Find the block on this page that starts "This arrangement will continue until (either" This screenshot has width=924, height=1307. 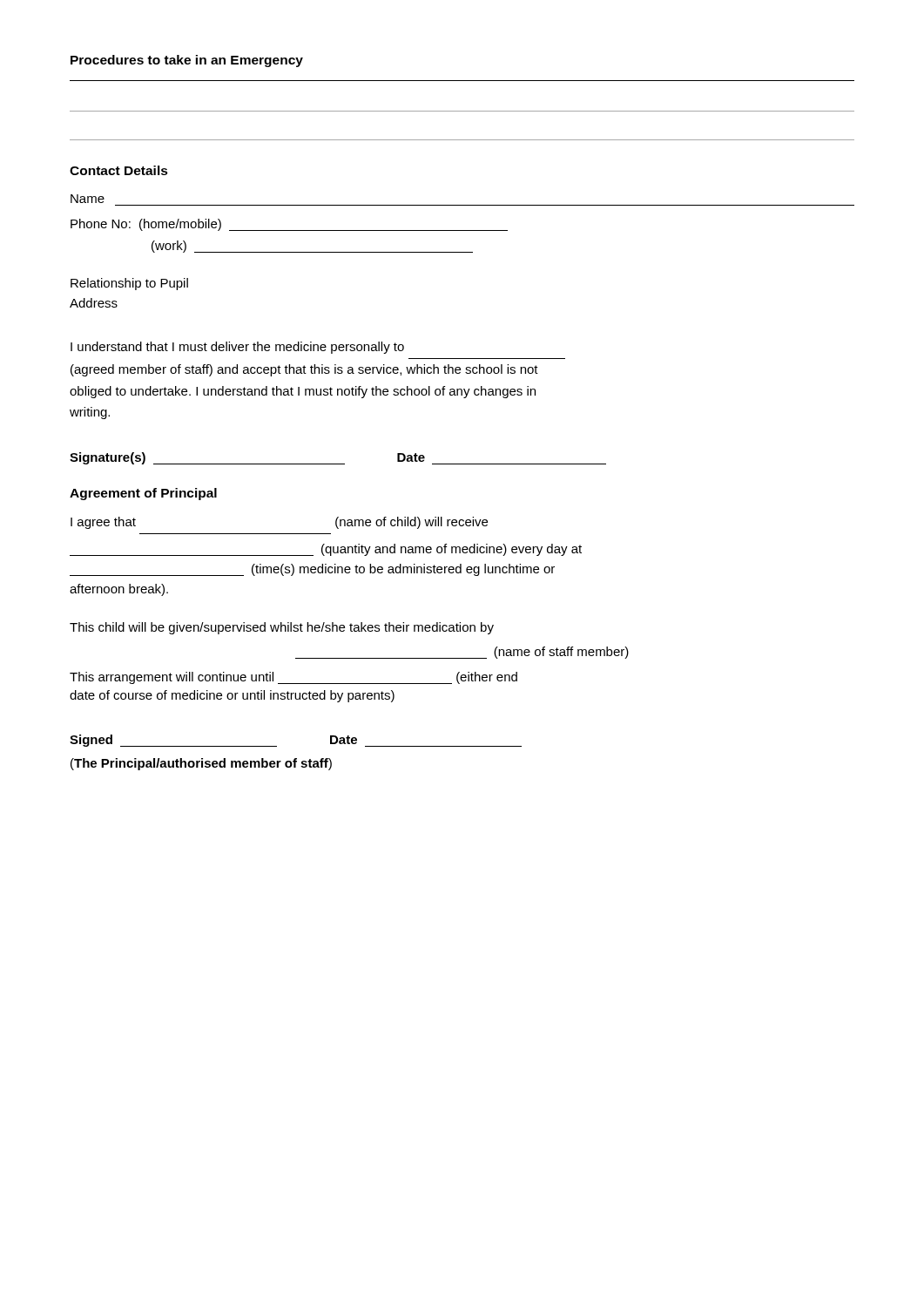tap(294, 675)
